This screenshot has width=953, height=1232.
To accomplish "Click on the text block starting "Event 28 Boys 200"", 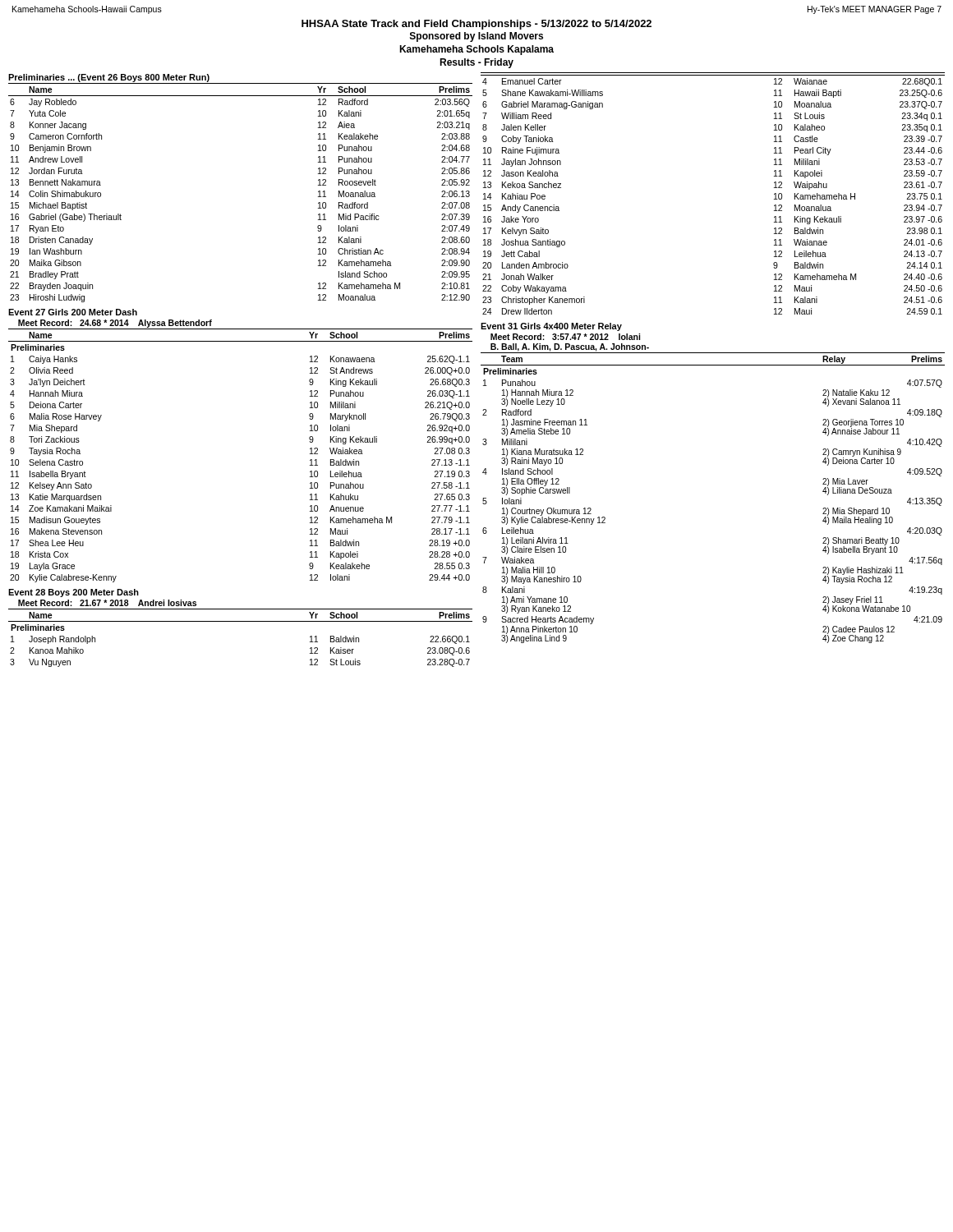I will 74,592.
